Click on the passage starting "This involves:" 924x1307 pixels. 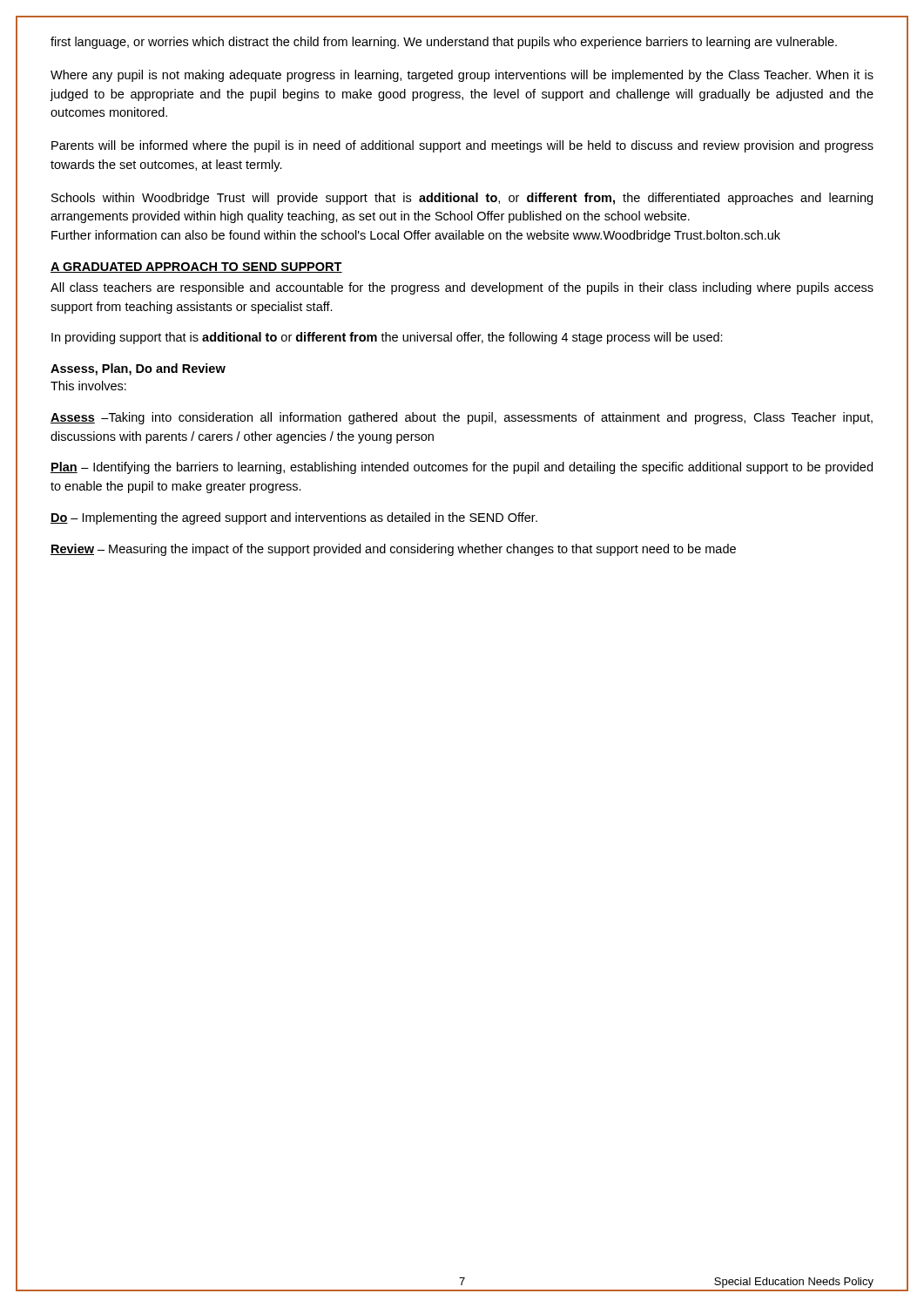pyautogui.click(x=89, y=386)
